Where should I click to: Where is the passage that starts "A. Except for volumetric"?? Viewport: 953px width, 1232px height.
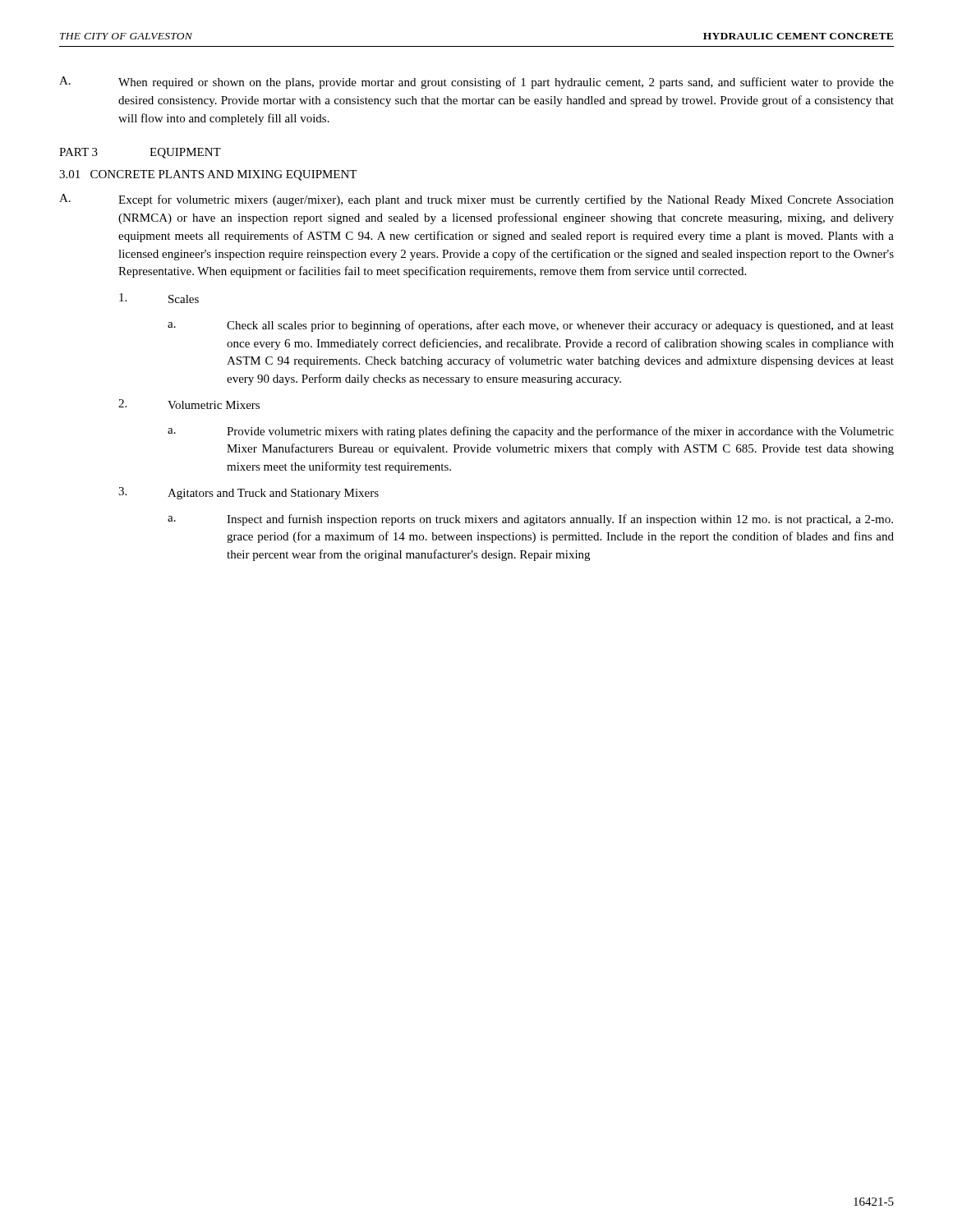[476, 236]
